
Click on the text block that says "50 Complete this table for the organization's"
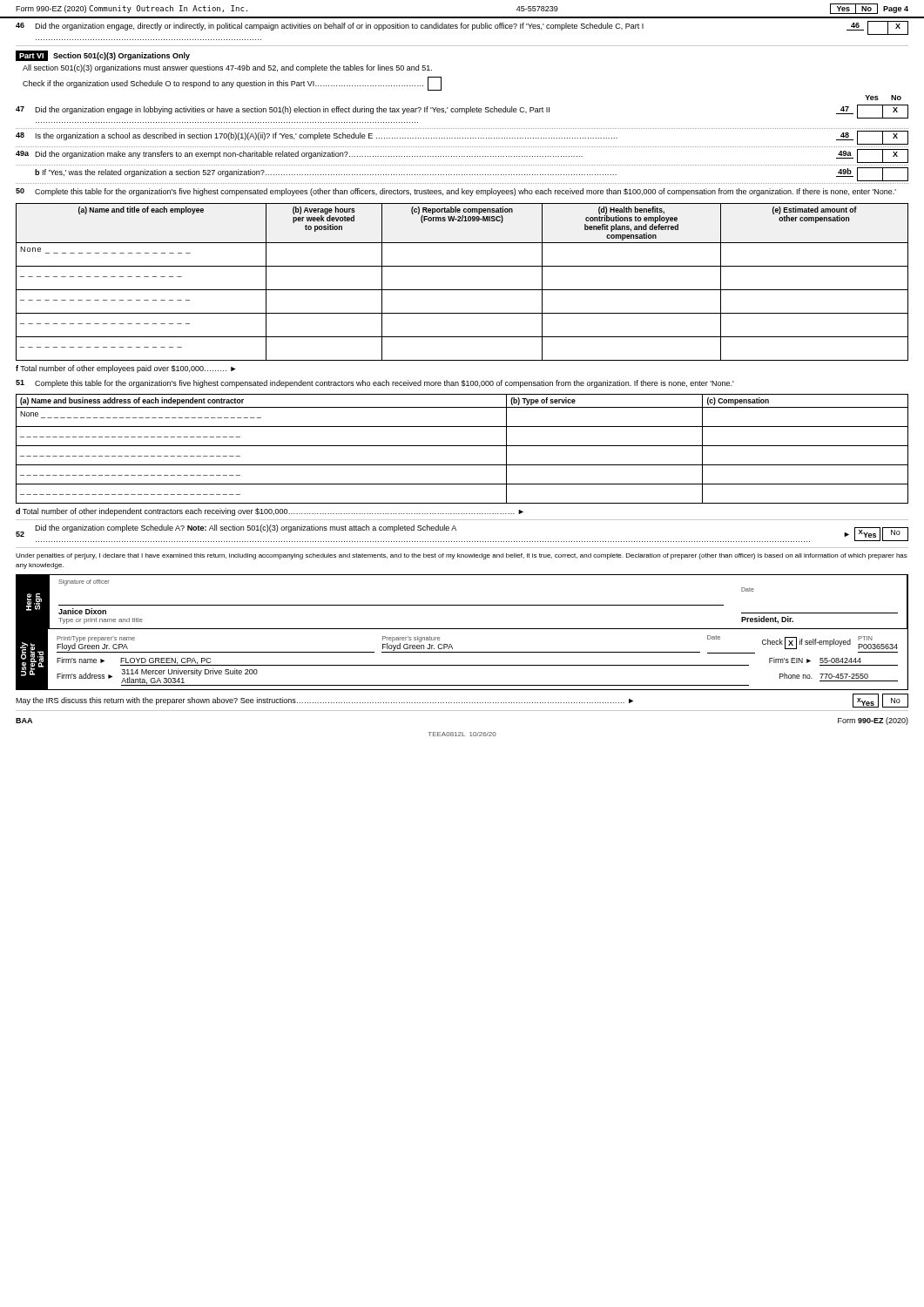click(x=462, y=192)
